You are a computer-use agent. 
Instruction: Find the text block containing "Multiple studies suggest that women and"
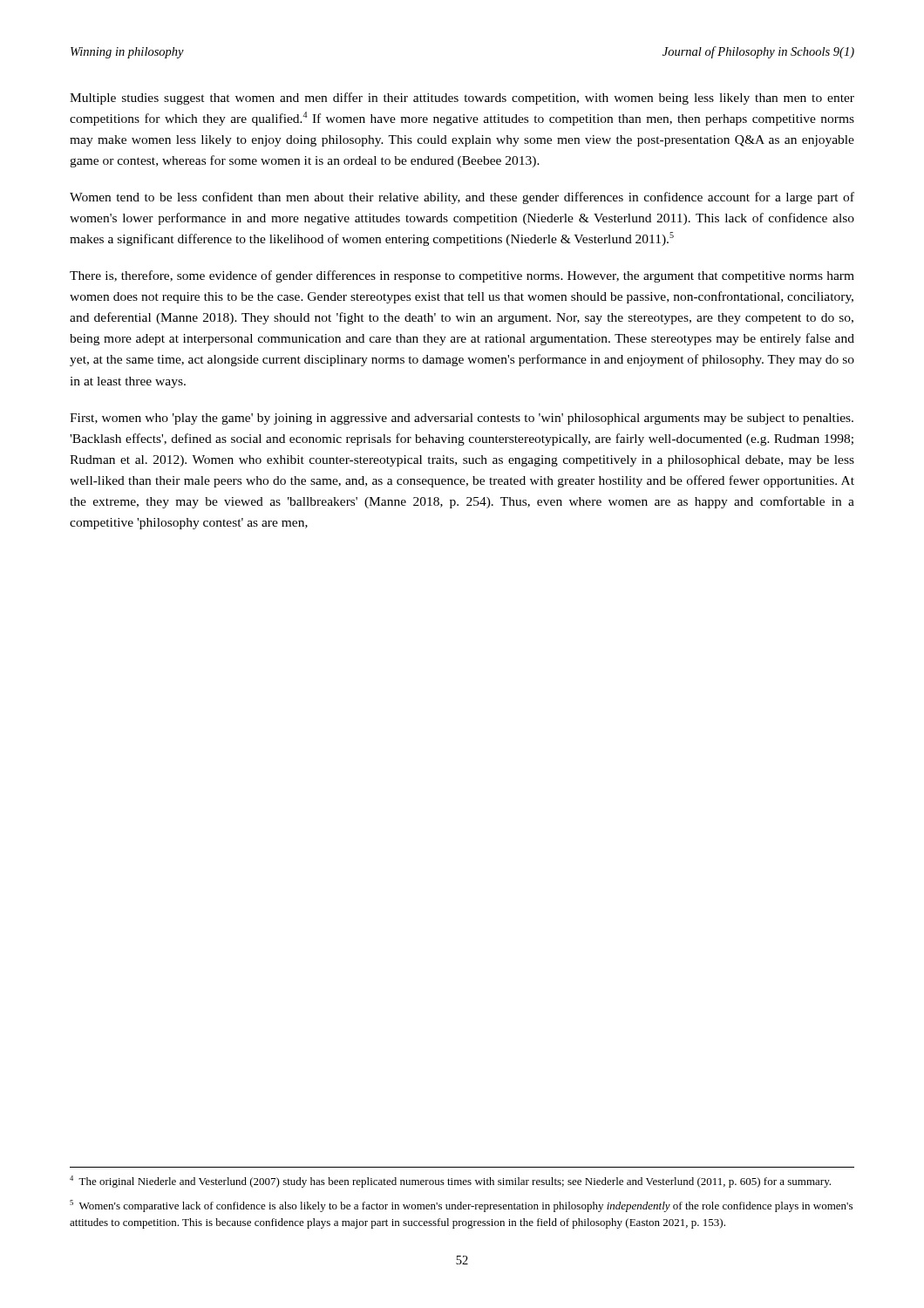pos(462,129)
